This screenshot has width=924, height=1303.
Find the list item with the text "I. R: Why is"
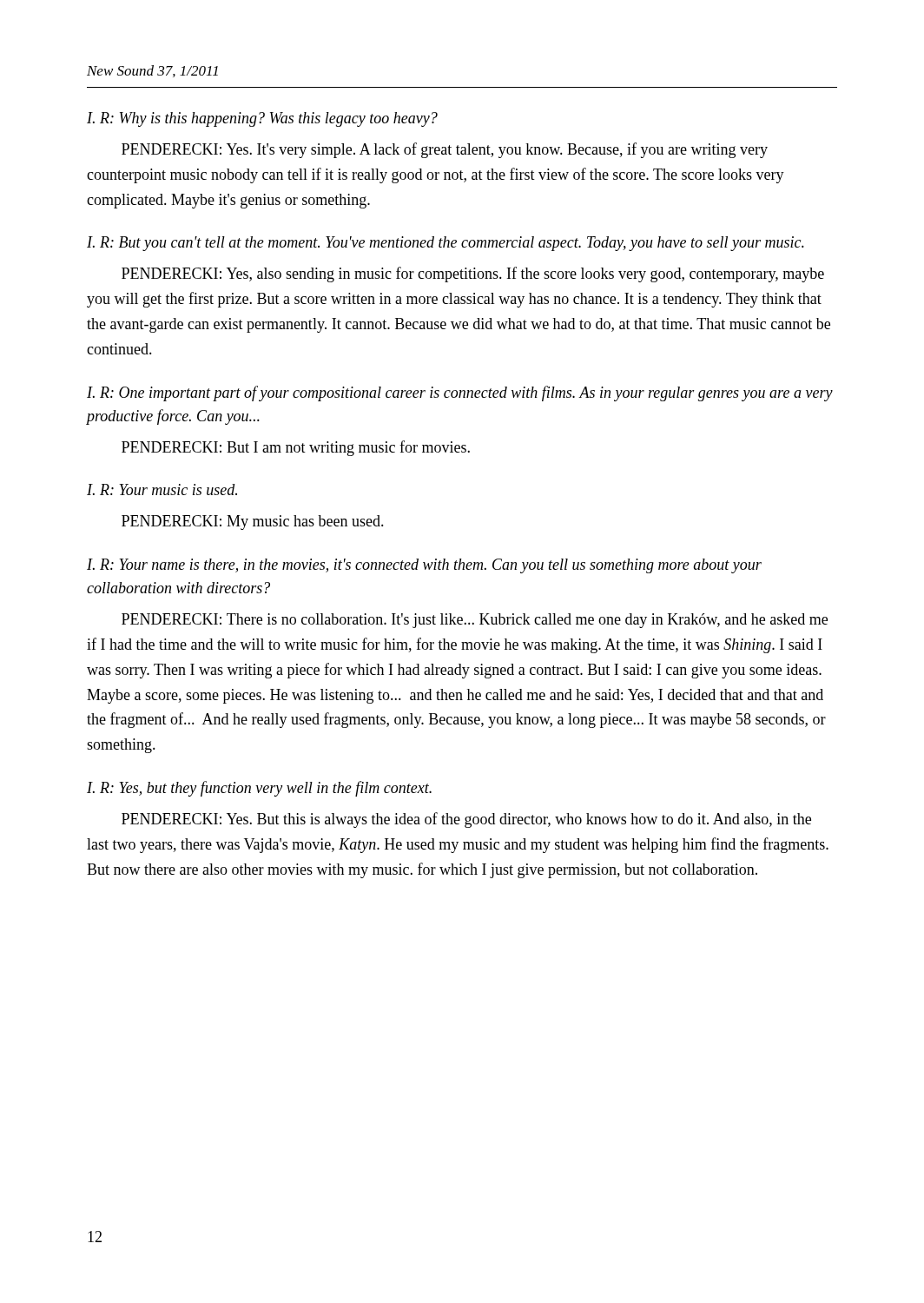pyautogui.click(x=262, y=118)
